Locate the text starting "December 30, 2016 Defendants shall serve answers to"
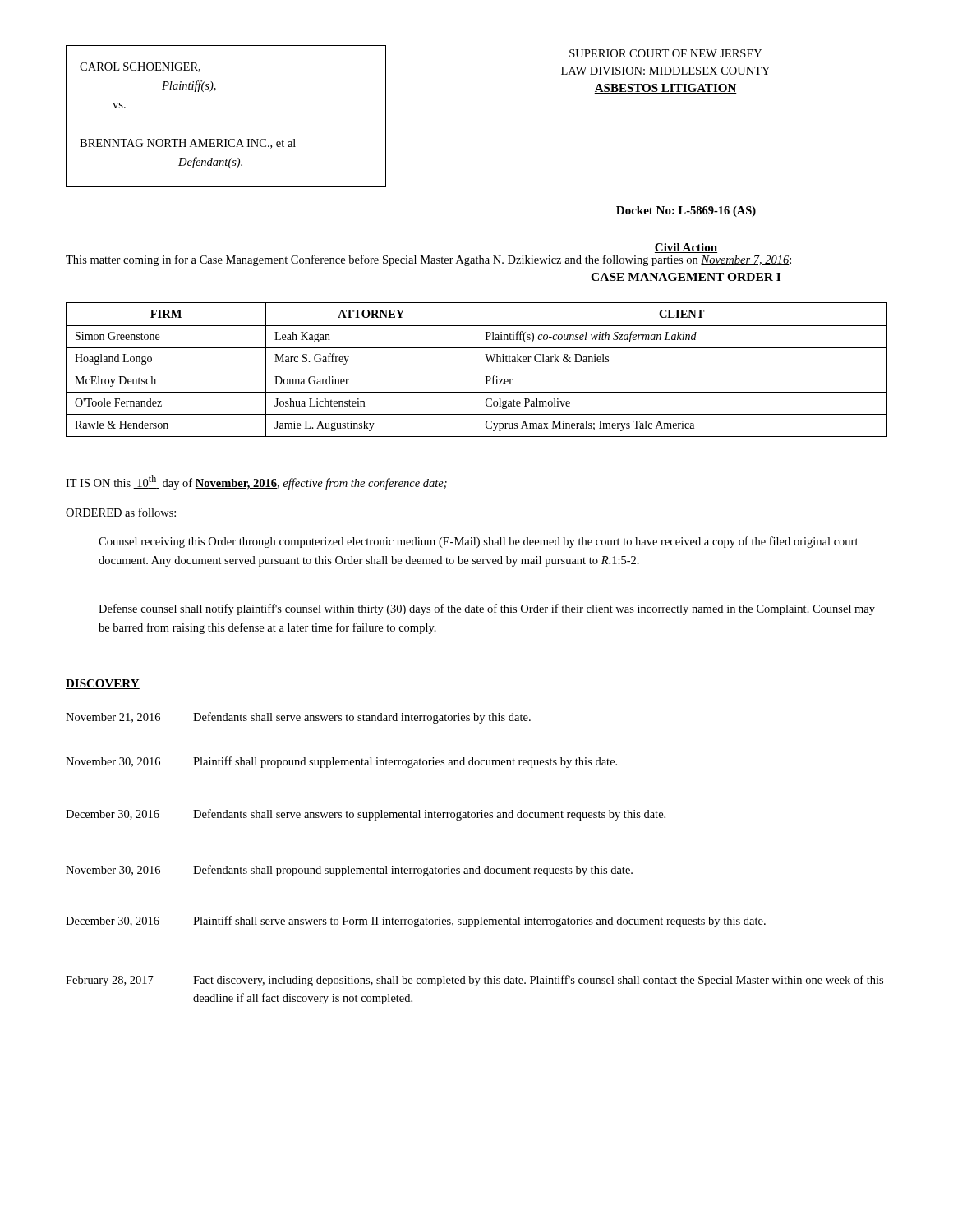 click(476, 814)
